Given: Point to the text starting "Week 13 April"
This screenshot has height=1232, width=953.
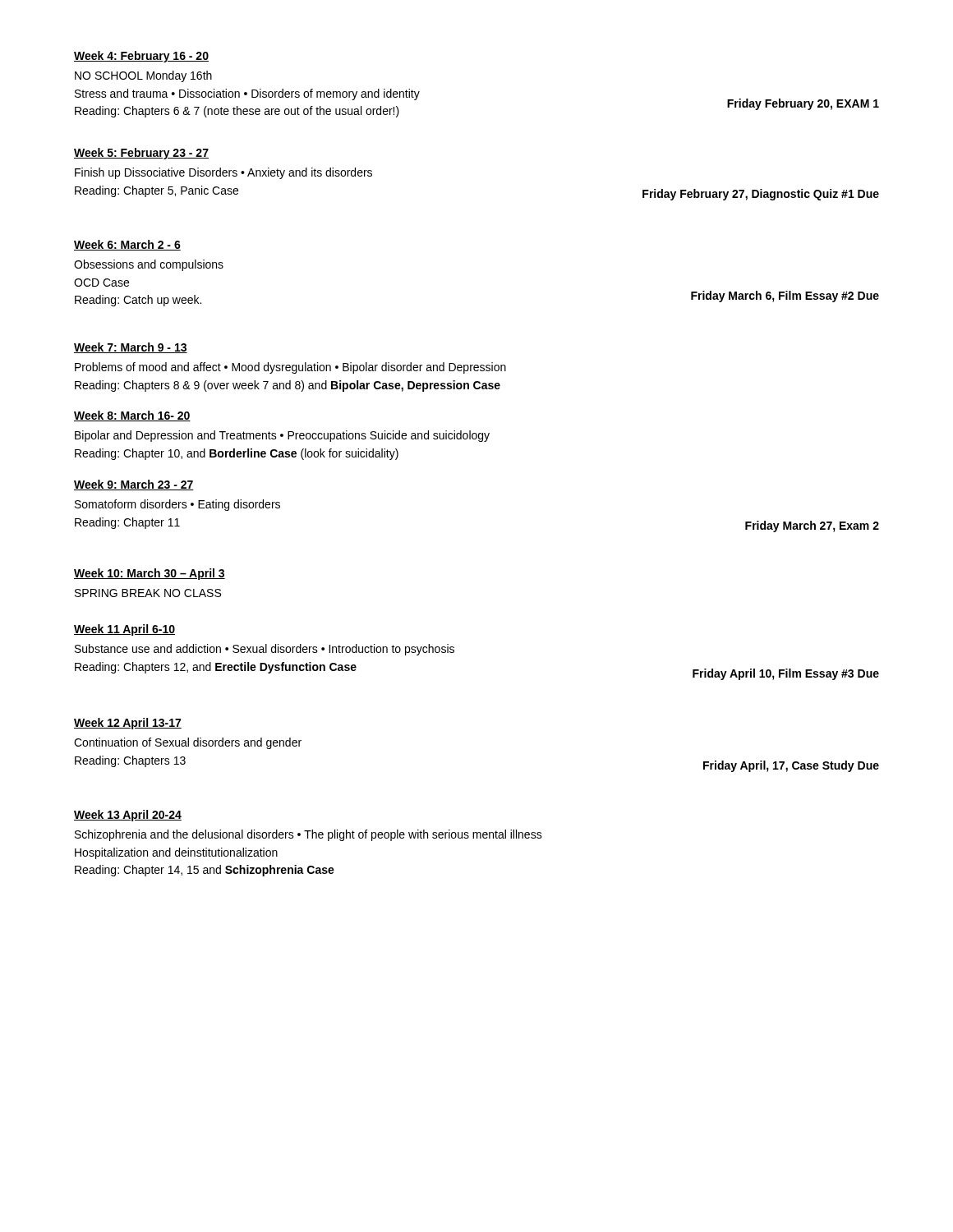Looking at the screenshot, I should coord(128,815).
